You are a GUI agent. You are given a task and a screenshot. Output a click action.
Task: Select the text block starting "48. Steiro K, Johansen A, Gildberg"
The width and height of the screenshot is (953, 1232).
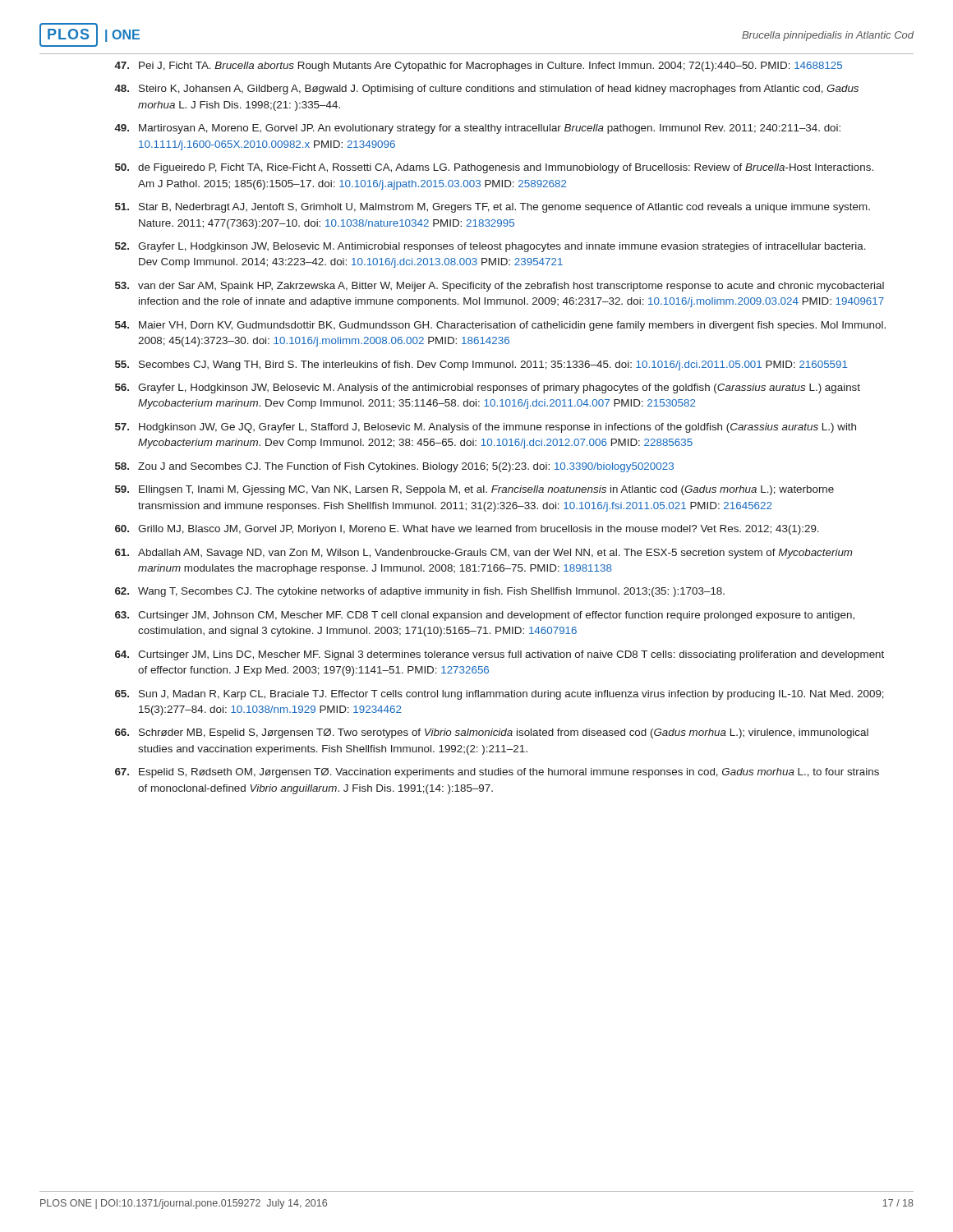click(x=493, y=97)
